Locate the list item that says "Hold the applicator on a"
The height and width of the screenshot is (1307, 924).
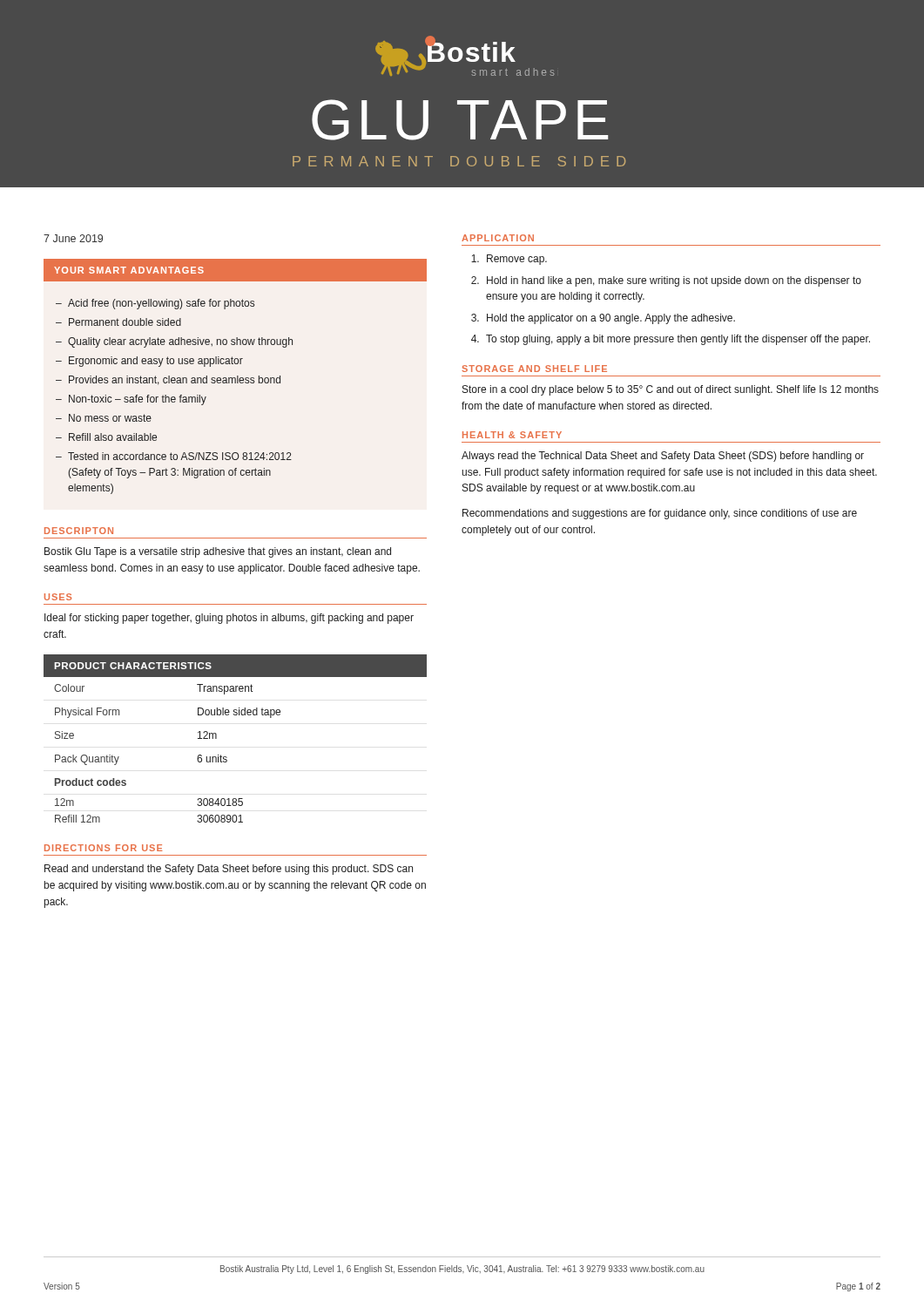(611, 318)
